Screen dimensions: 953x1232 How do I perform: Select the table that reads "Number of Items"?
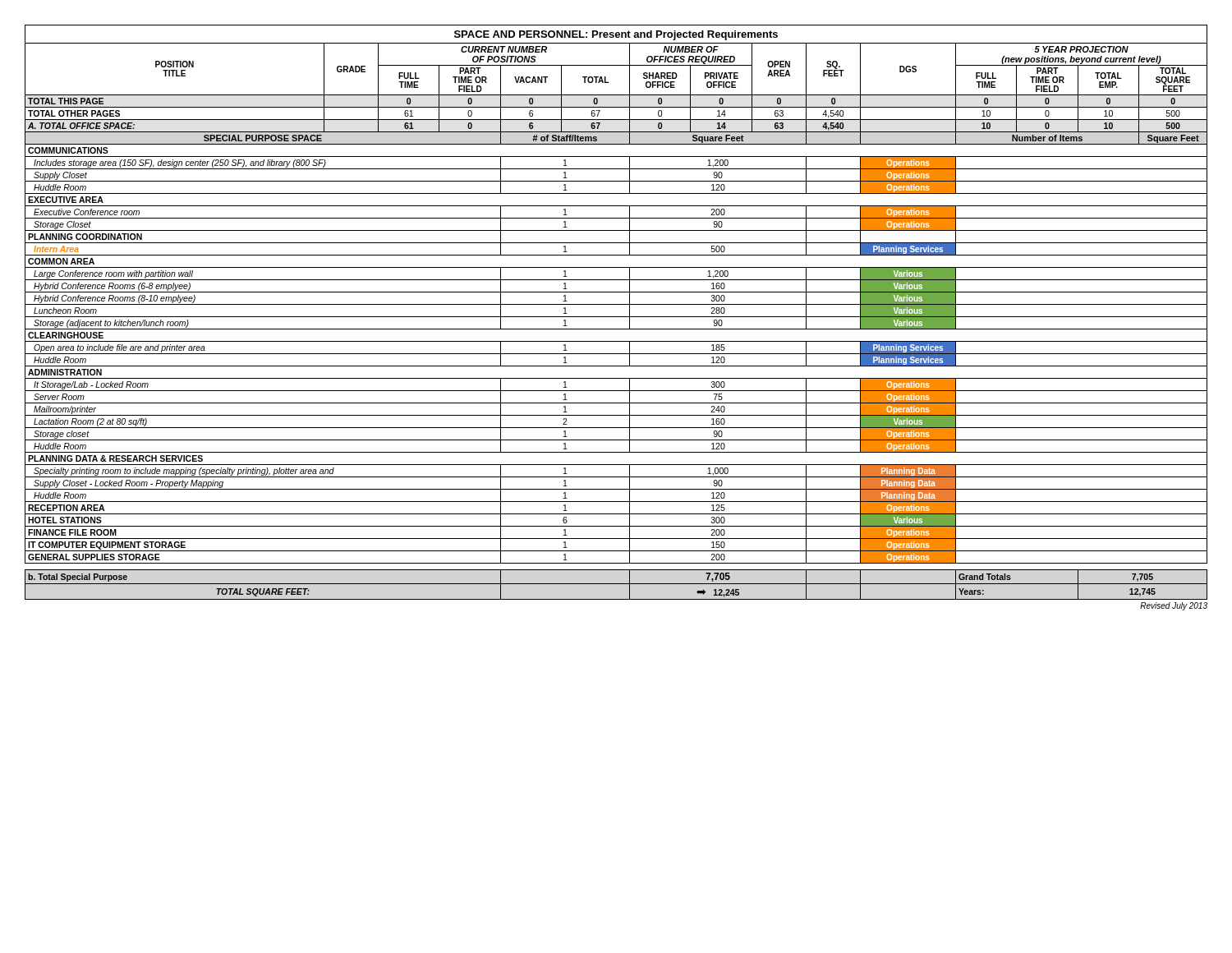616,321
